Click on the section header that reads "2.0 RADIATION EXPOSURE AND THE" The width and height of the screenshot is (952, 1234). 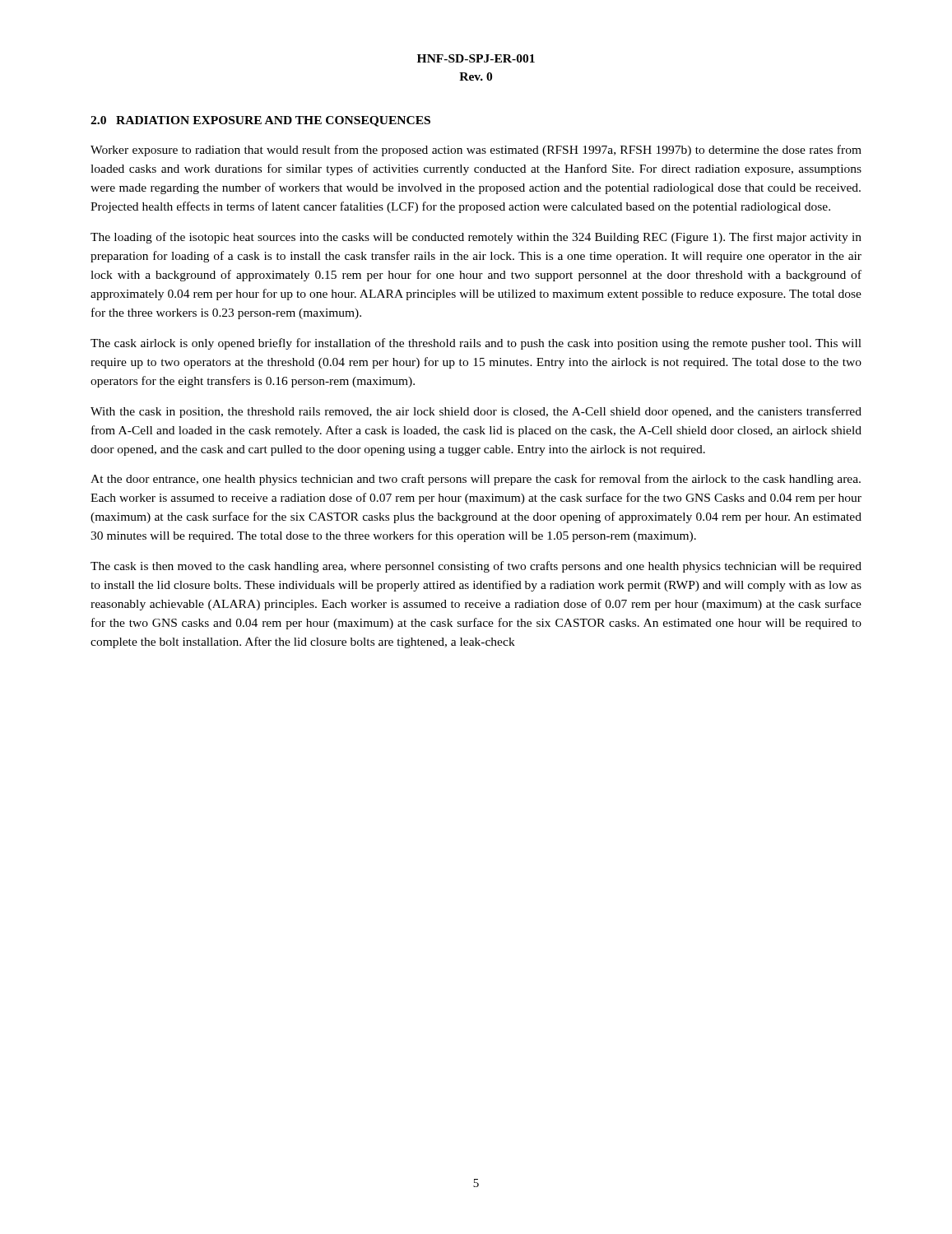pyautogui.click(x=261, y=120)
